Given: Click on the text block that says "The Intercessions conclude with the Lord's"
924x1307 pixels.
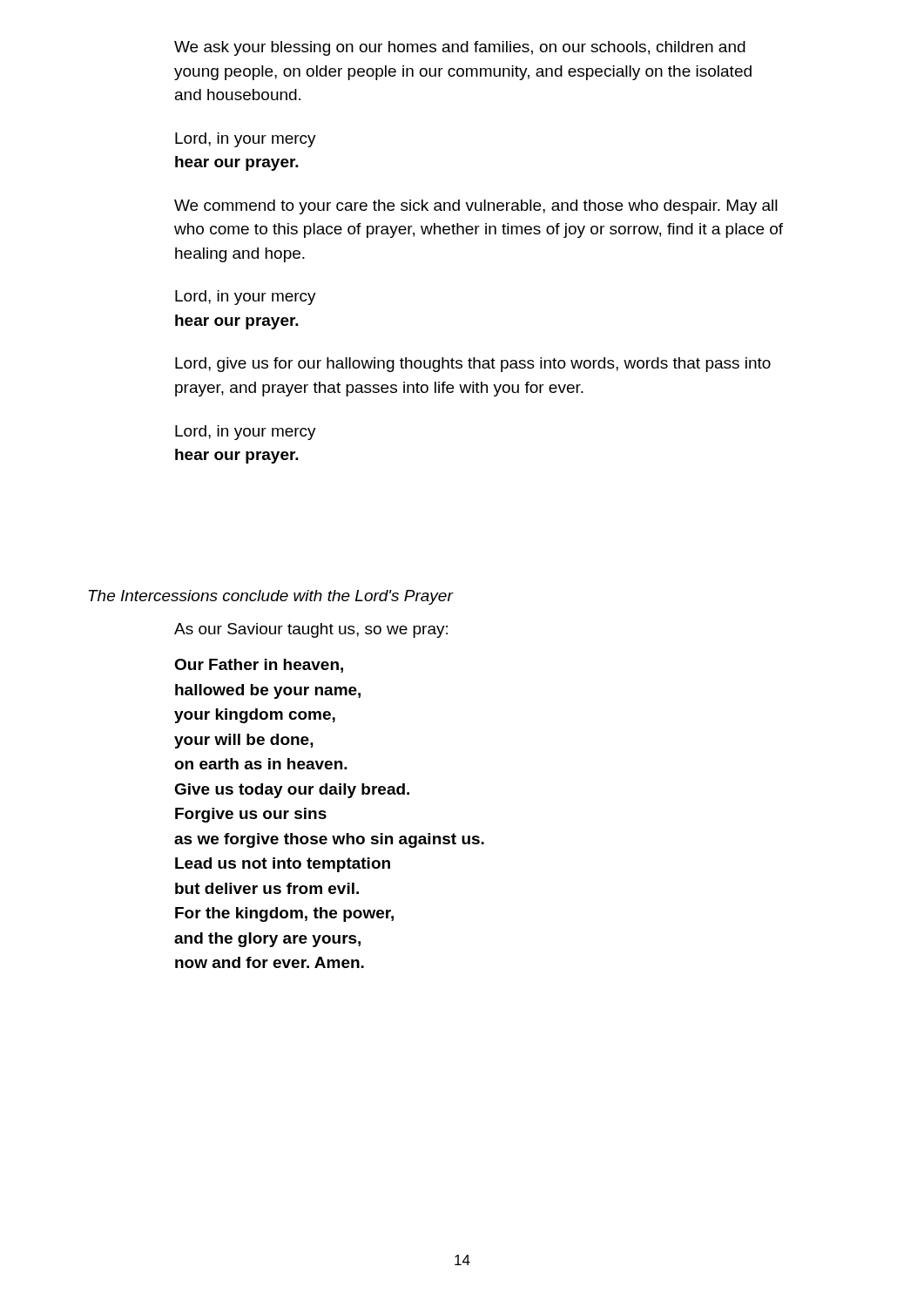Looking at the screenshot, I should point(270,596).
